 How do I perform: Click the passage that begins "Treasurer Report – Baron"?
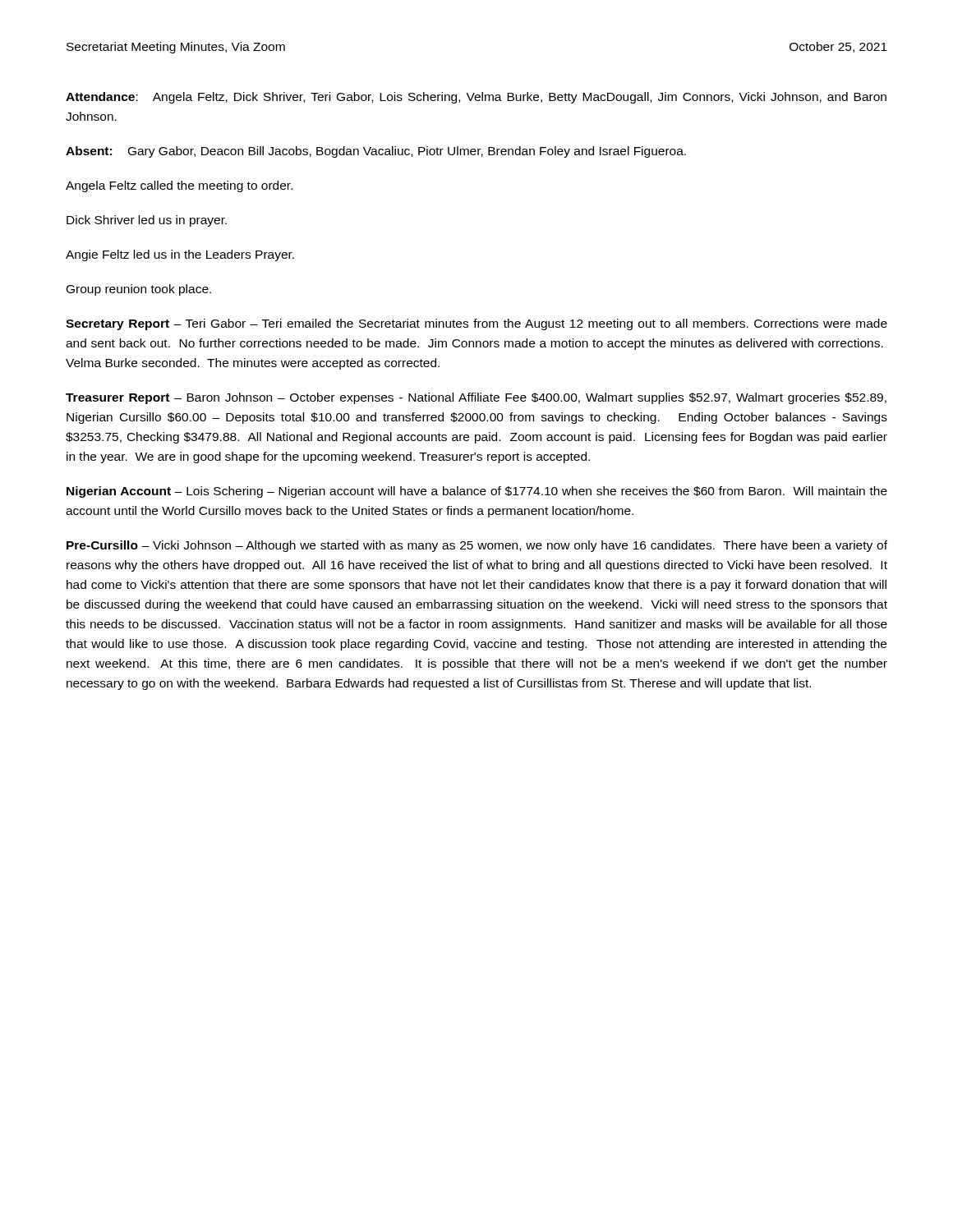click(x=476, y=427)
